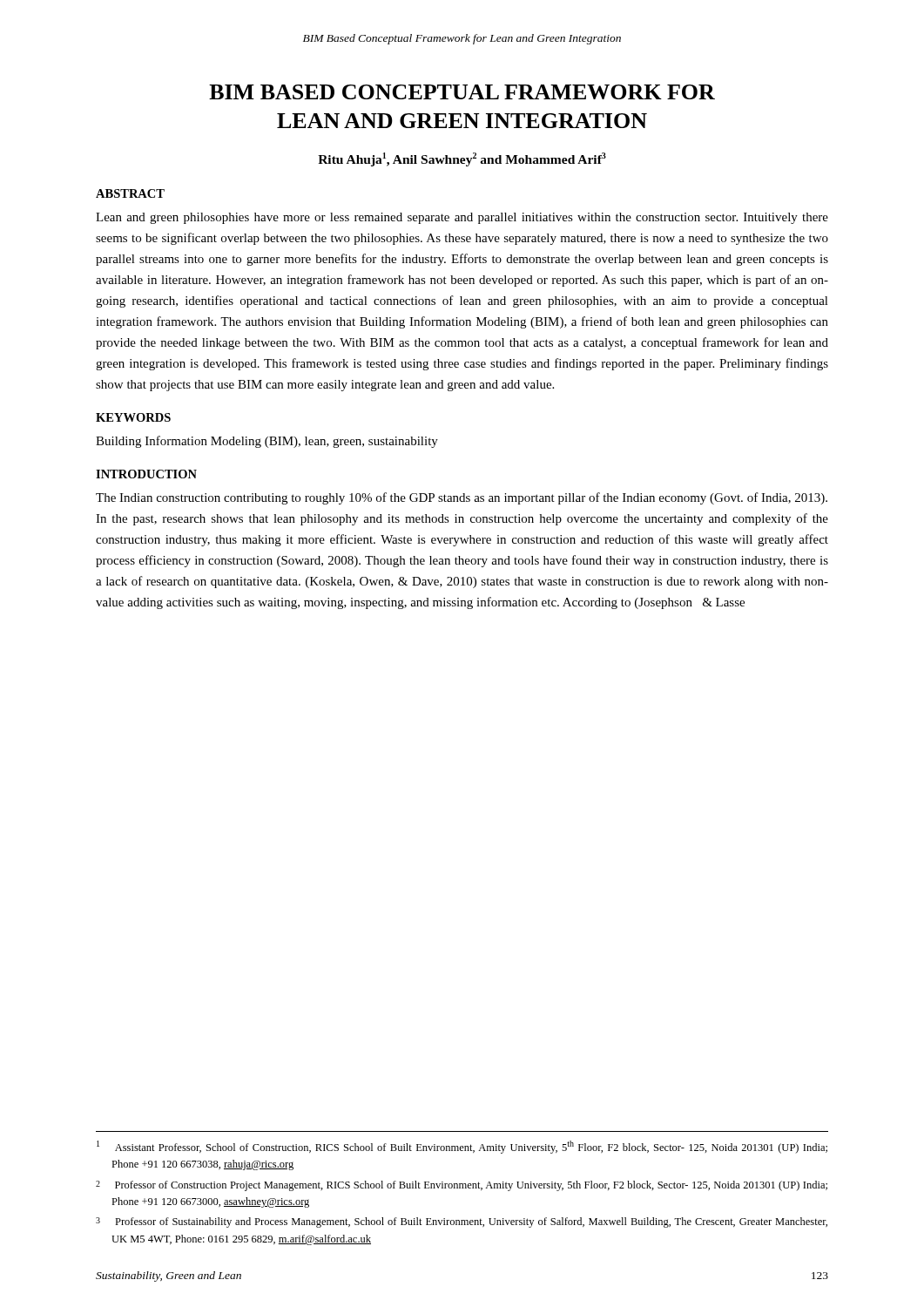
Task: Click the passage that begins "Lean and green"
Action: pos(462,301)
